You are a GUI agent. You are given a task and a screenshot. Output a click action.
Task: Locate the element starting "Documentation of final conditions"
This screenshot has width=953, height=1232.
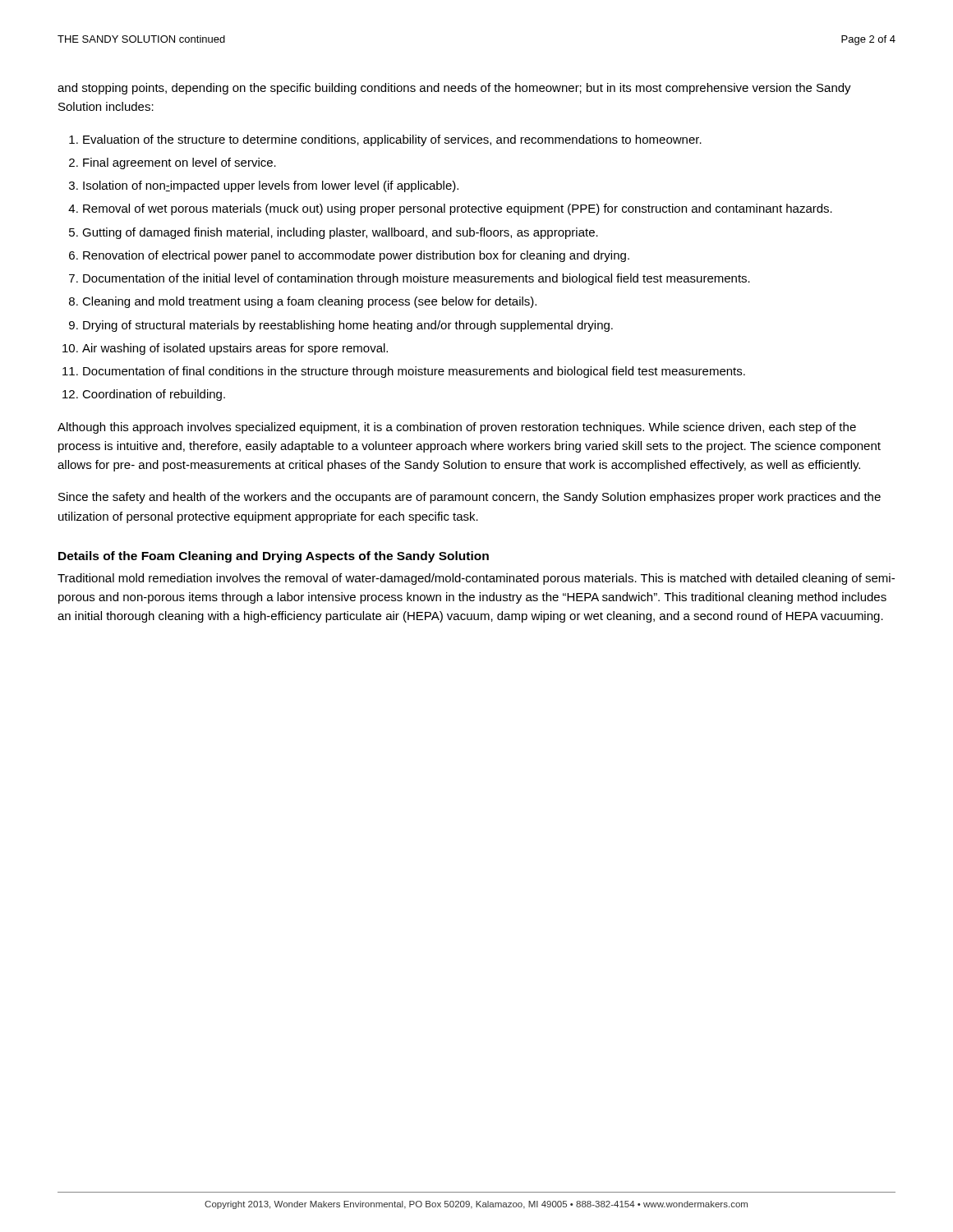click(414, 371)
